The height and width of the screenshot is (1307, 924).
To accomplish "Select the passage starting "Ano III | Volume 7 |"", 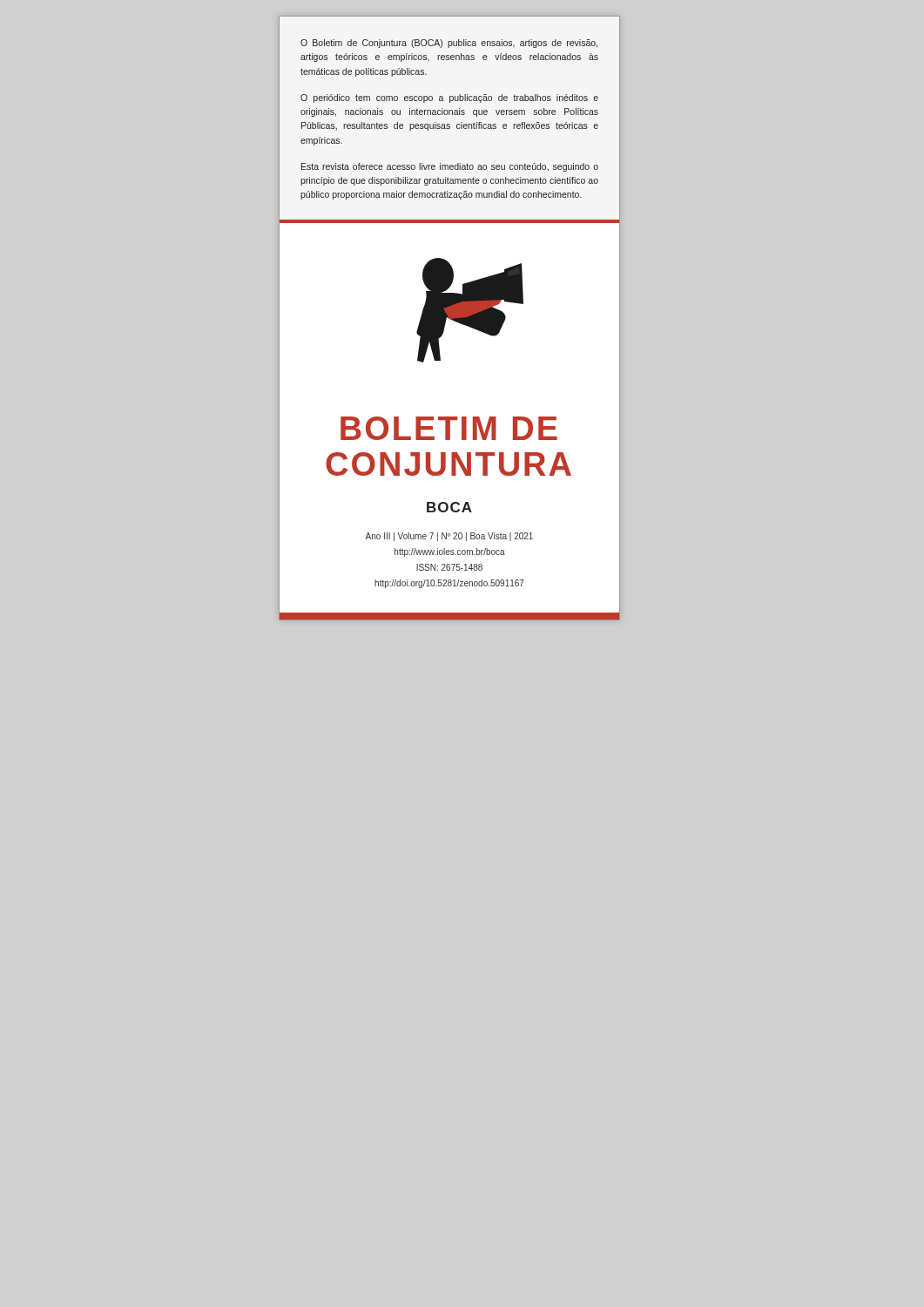I will (x=449, y=560).
